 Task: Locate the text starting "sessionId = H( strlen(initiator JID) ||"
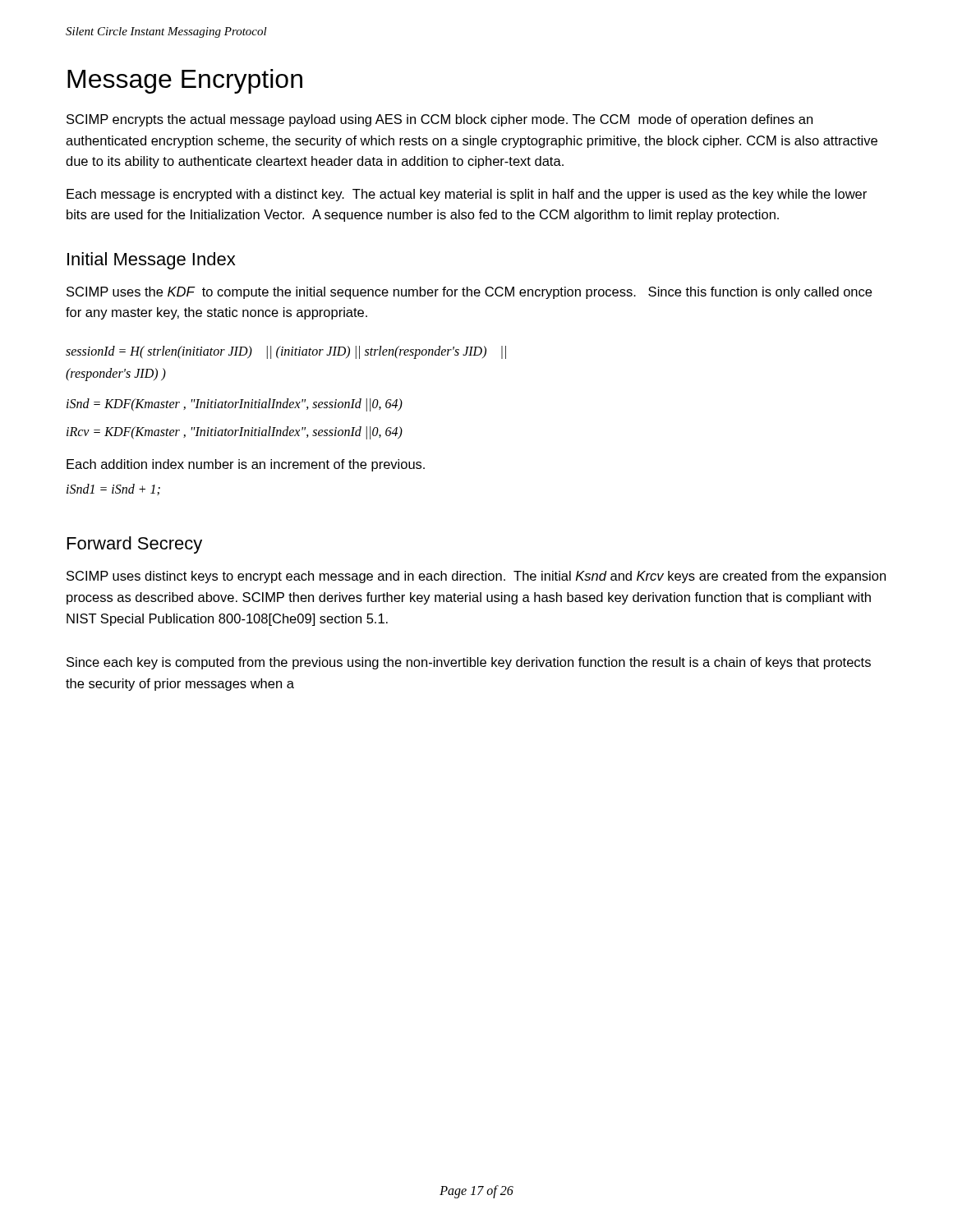(286, 362)
